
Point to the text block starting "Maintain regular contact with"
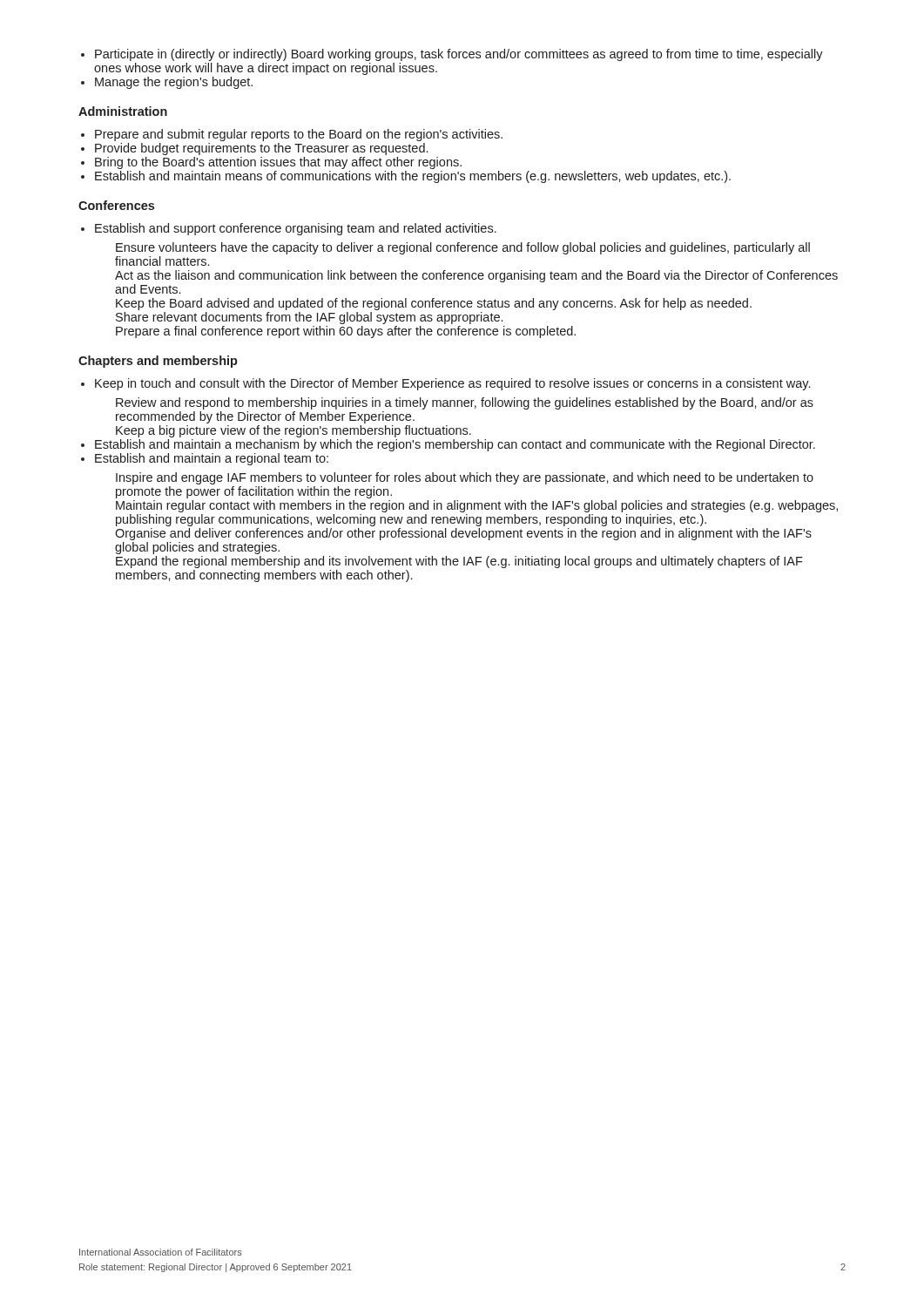[x=480, y=512]
